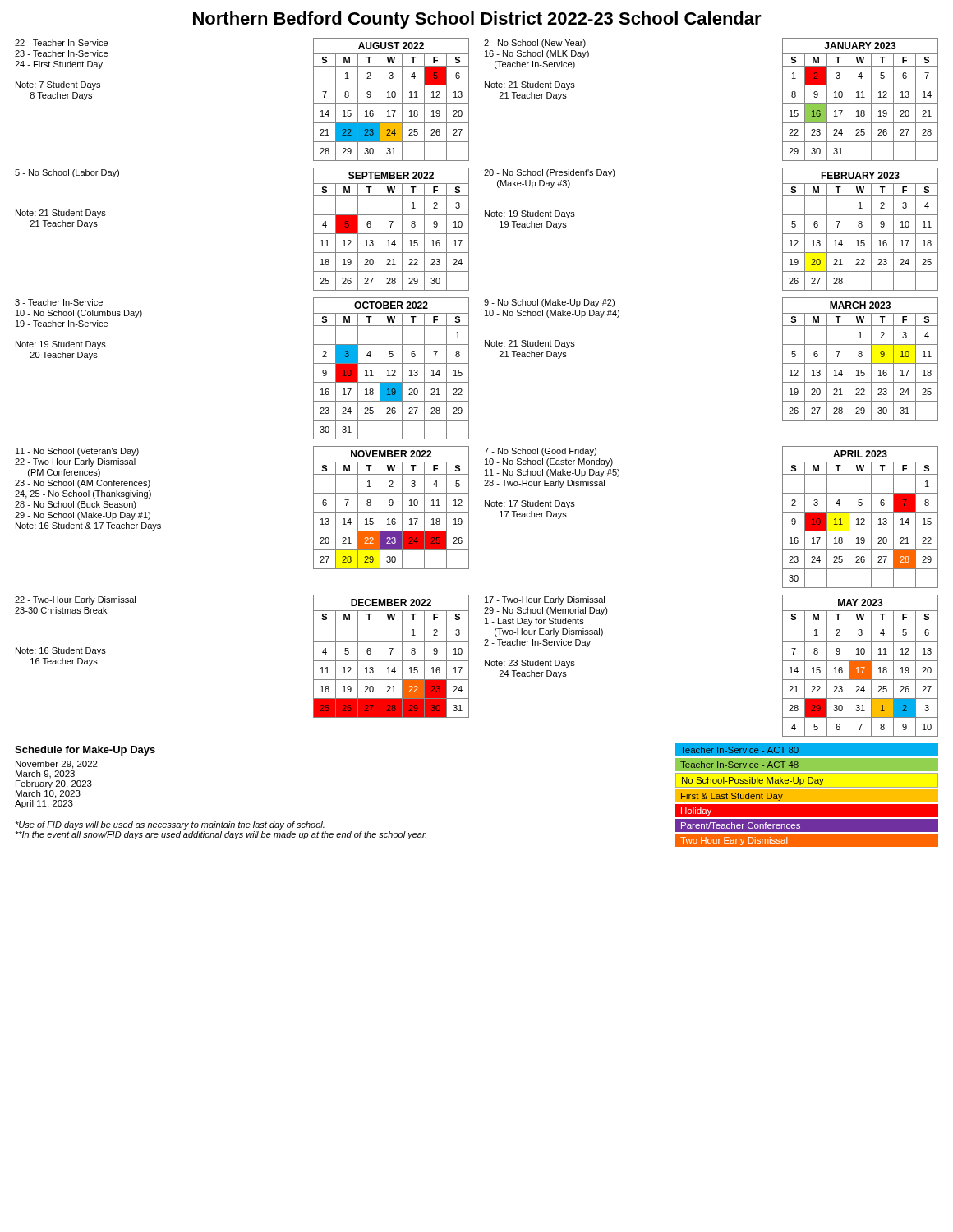
Task: Select the table that reads "JANUARY 2023"
Action: 860,99
